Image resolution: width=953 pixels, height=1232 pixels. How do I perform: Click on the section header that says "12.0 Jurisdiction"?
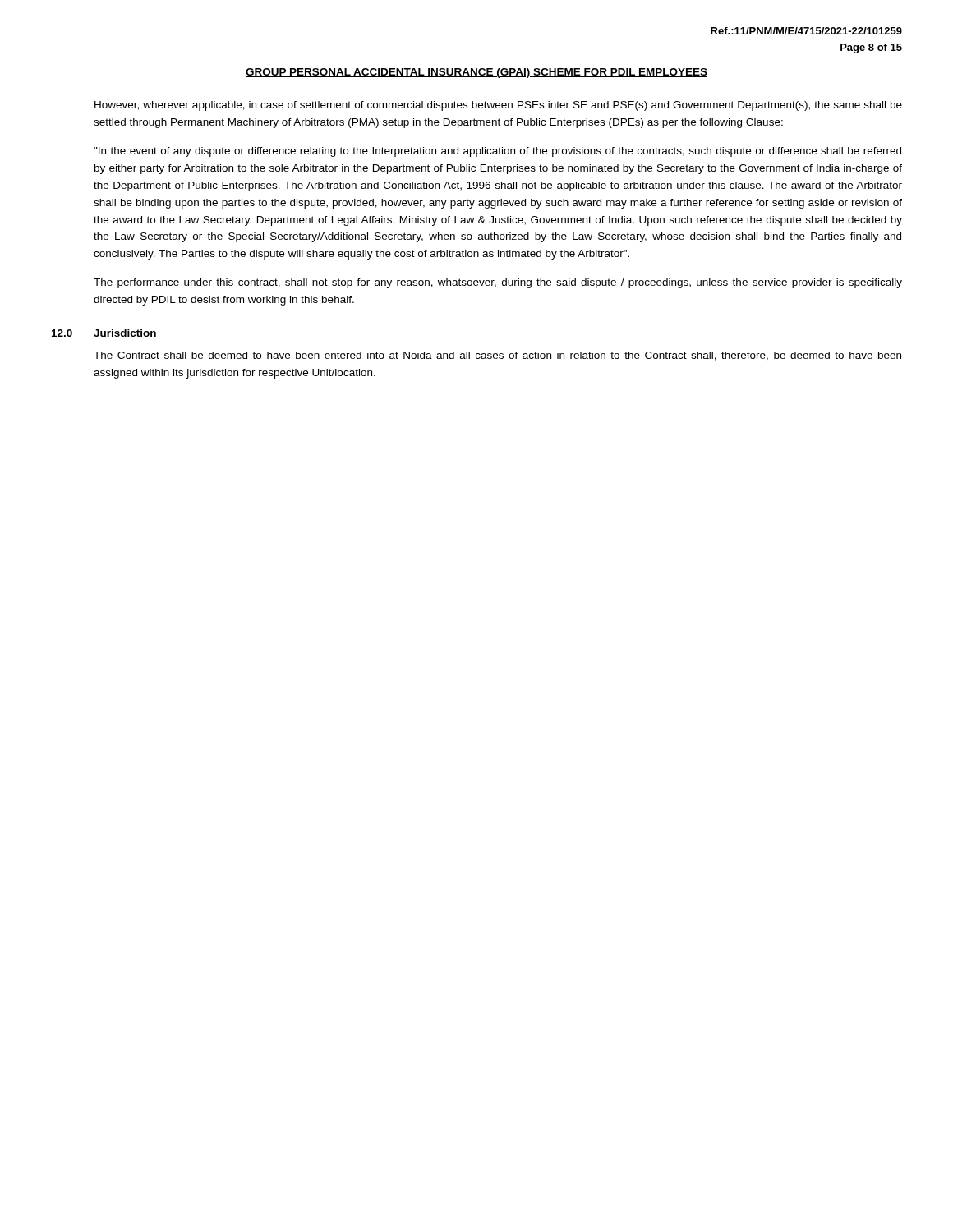click(x=104, y=333)
